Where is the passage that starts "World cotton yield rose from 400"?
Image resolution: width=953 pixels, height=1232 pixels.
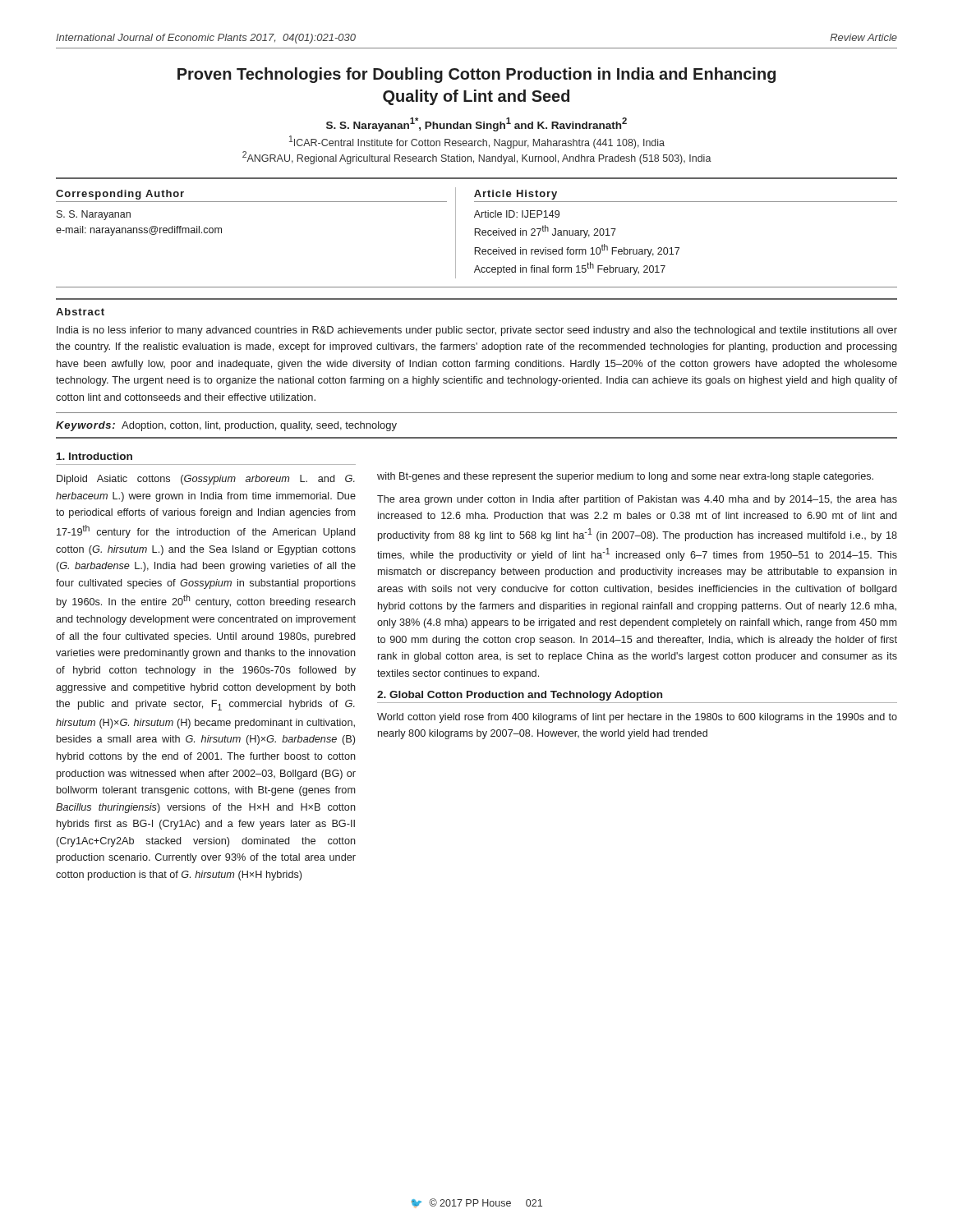tap(637, 725)
